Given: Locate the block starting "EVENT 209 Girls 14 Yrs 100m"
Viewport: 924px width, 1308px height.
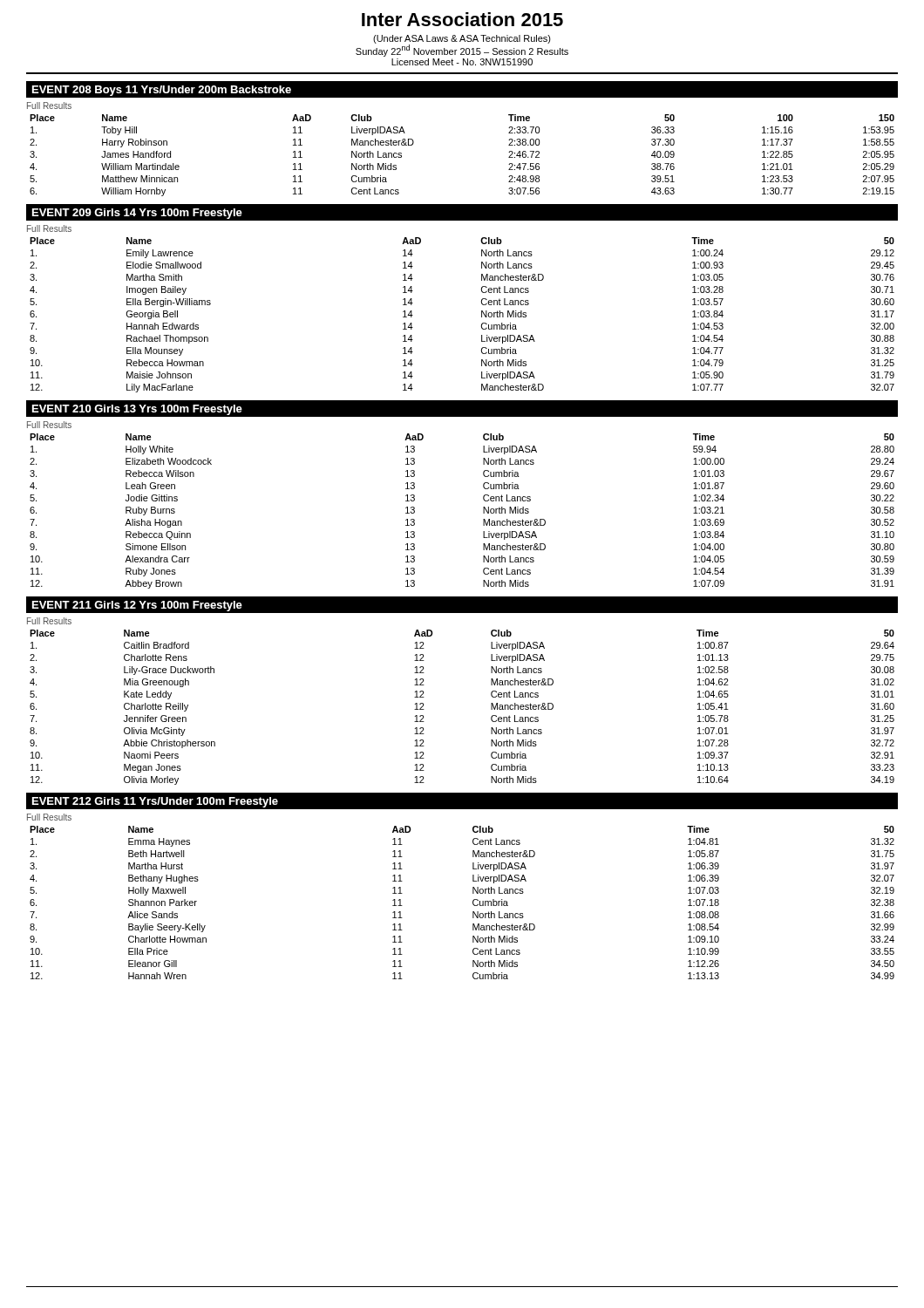Looking at the screenshot, I should pyautogui.click(x=137, y=212).
